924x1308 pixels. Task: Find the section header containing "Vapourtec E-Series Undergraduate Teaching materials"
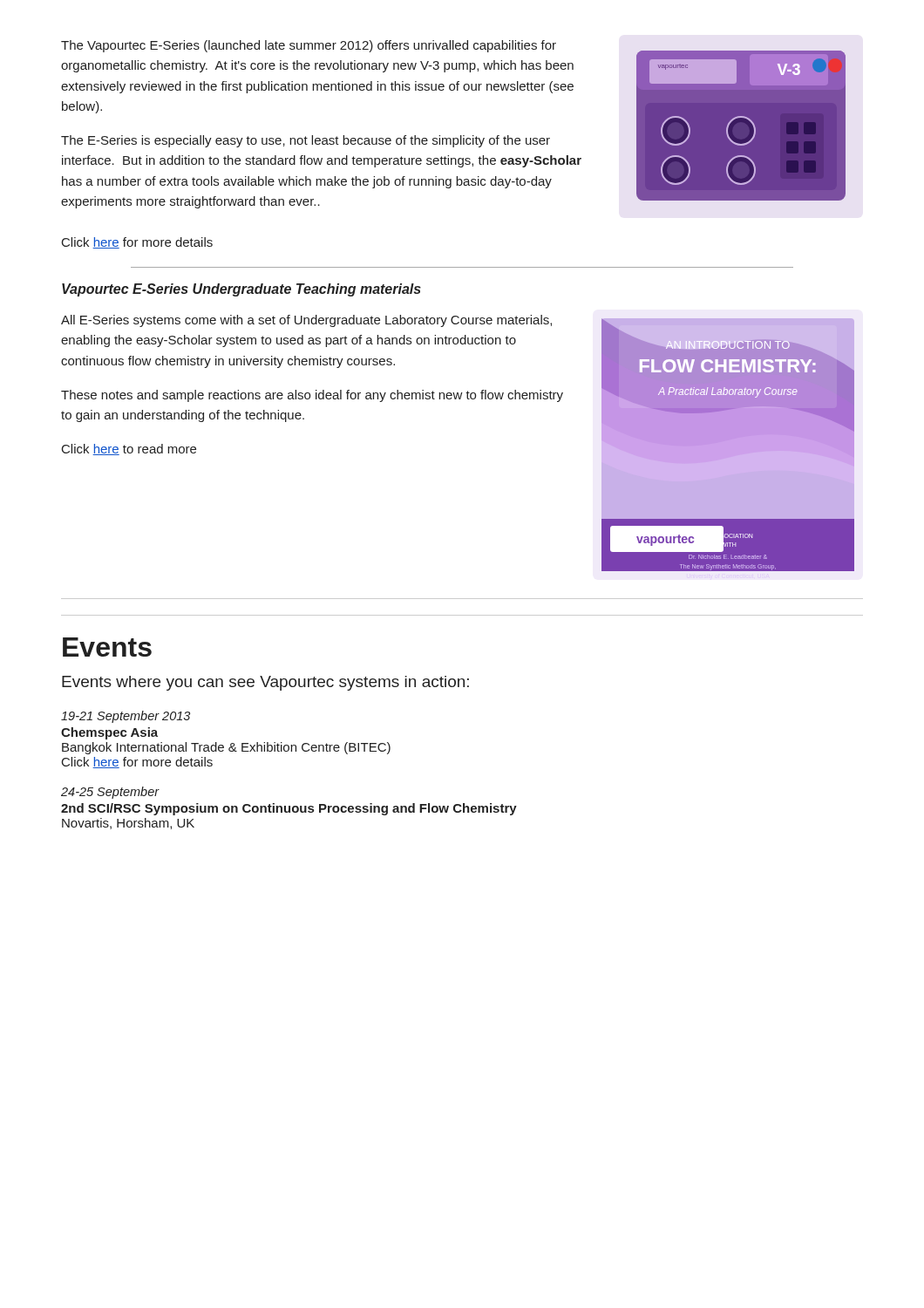pyautogui.click(x=241, y=289)
